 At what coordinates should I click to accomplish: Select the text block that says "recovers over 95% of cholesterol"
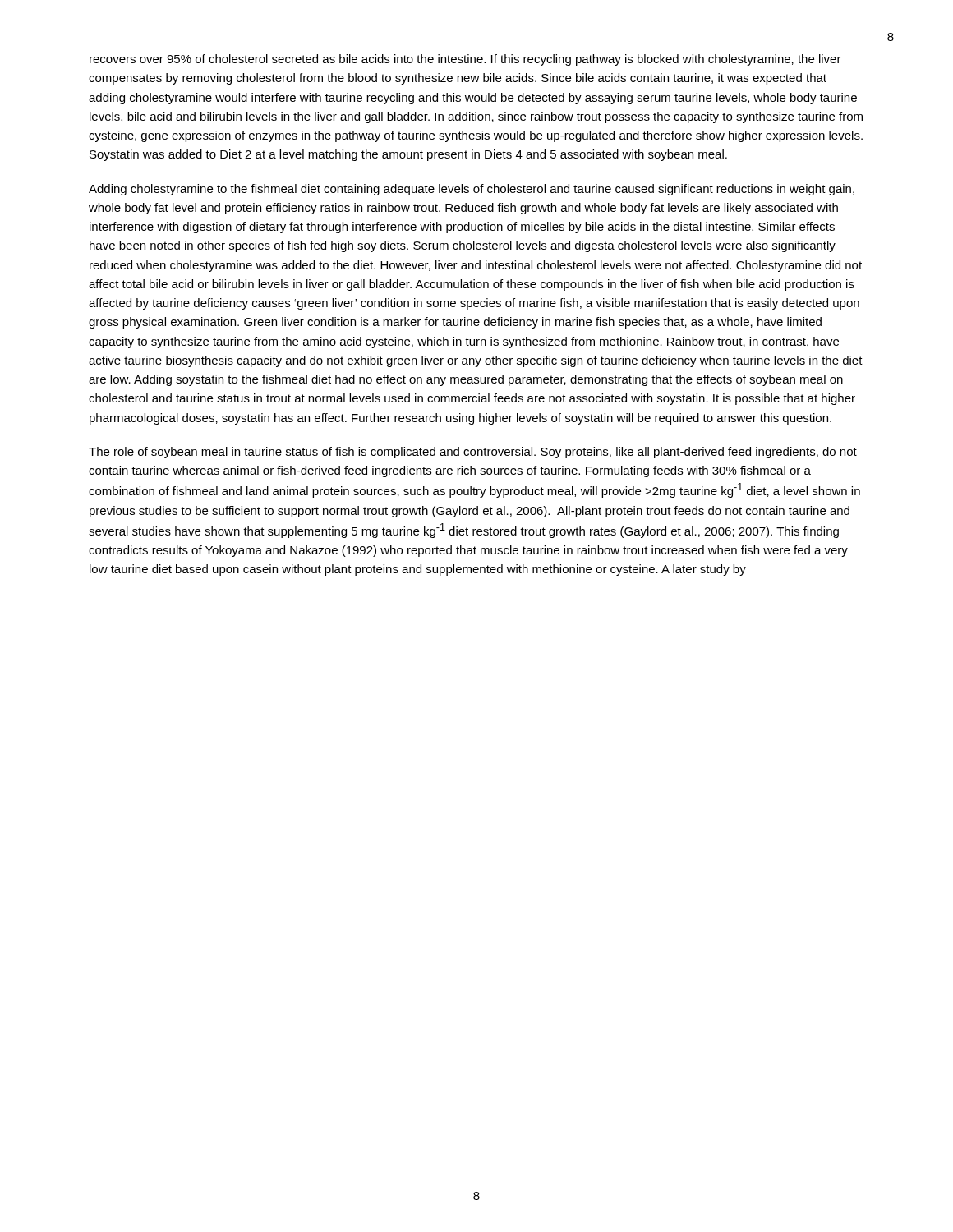pyautogui.click(x=476, y=106)
